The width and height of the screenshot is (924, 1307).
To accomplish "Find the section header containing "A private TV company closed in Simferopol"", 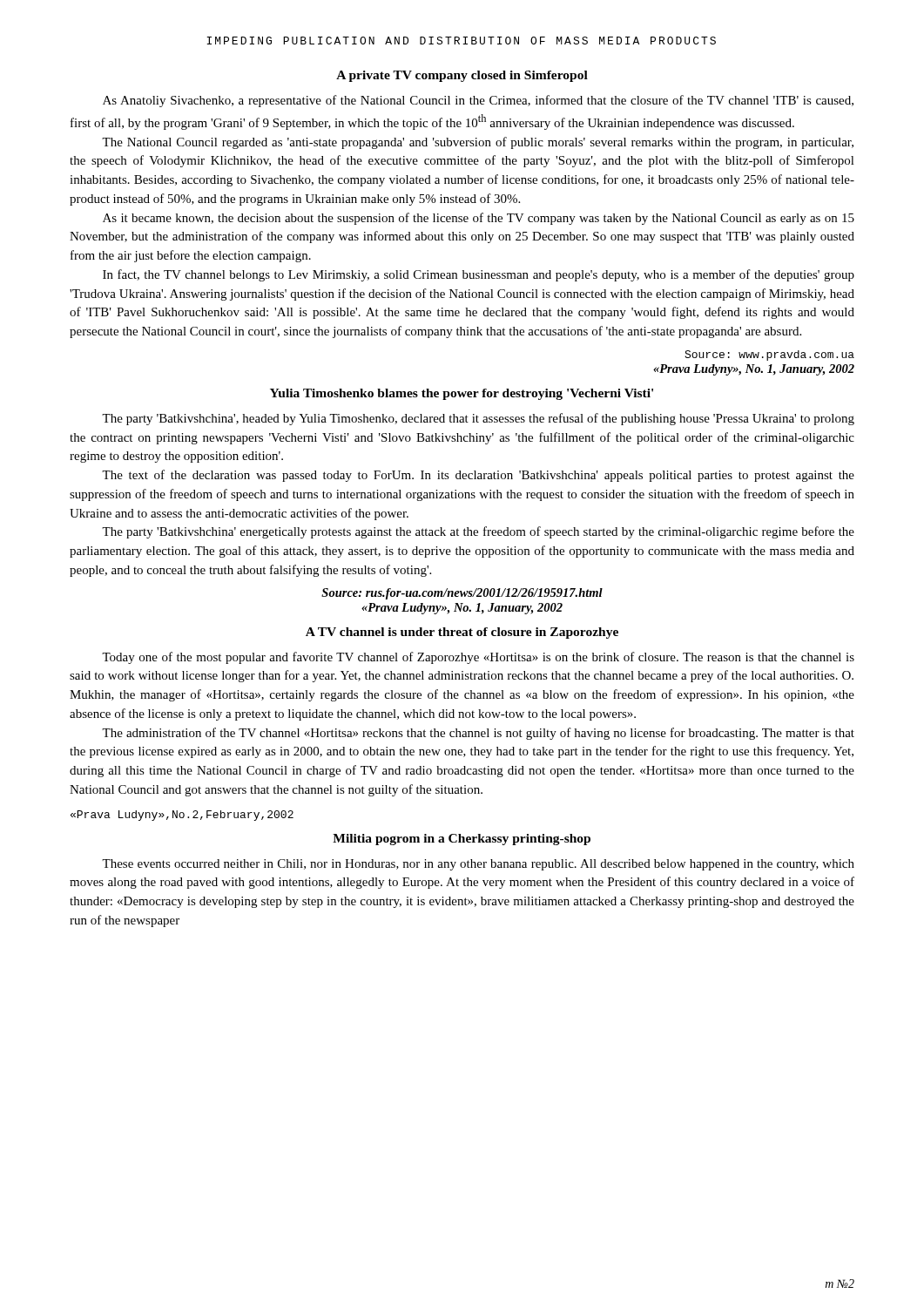I will pos(462,74).
